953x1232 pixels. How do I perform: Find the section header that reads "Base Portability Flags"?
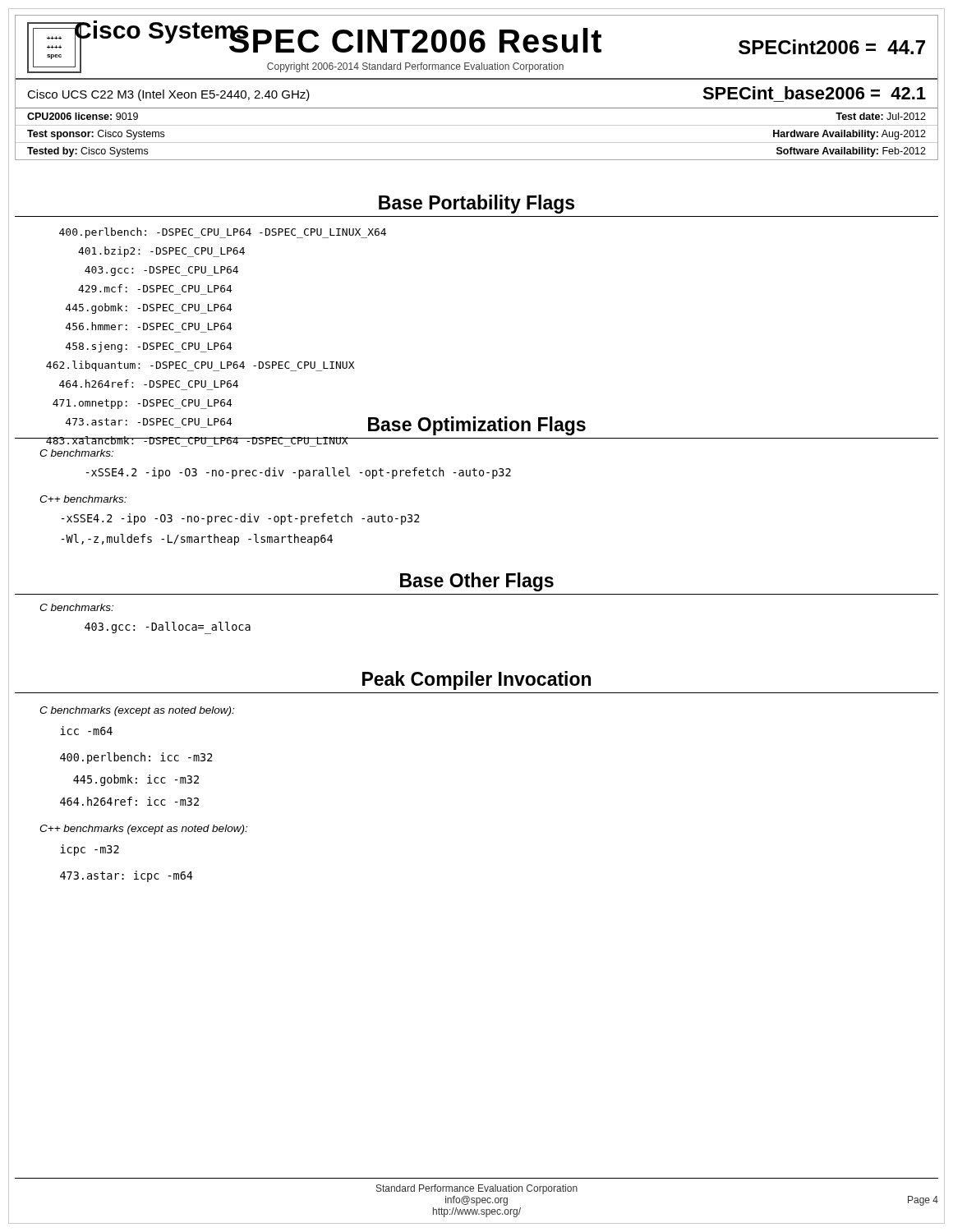coord(476,202)
